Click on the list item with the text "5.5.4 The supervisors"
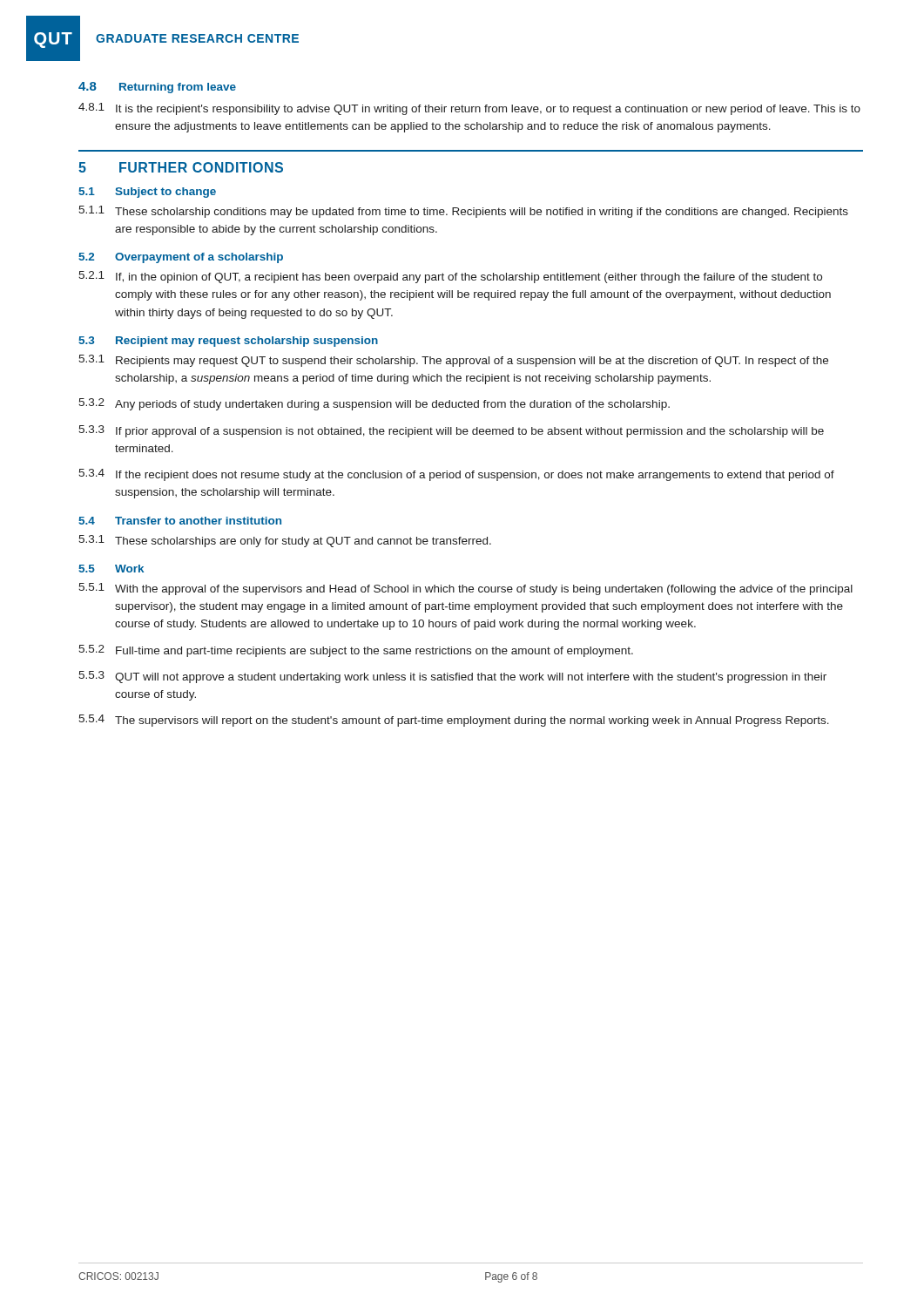The width and height of the screenshot is (924, 1307). pos(454,721)
